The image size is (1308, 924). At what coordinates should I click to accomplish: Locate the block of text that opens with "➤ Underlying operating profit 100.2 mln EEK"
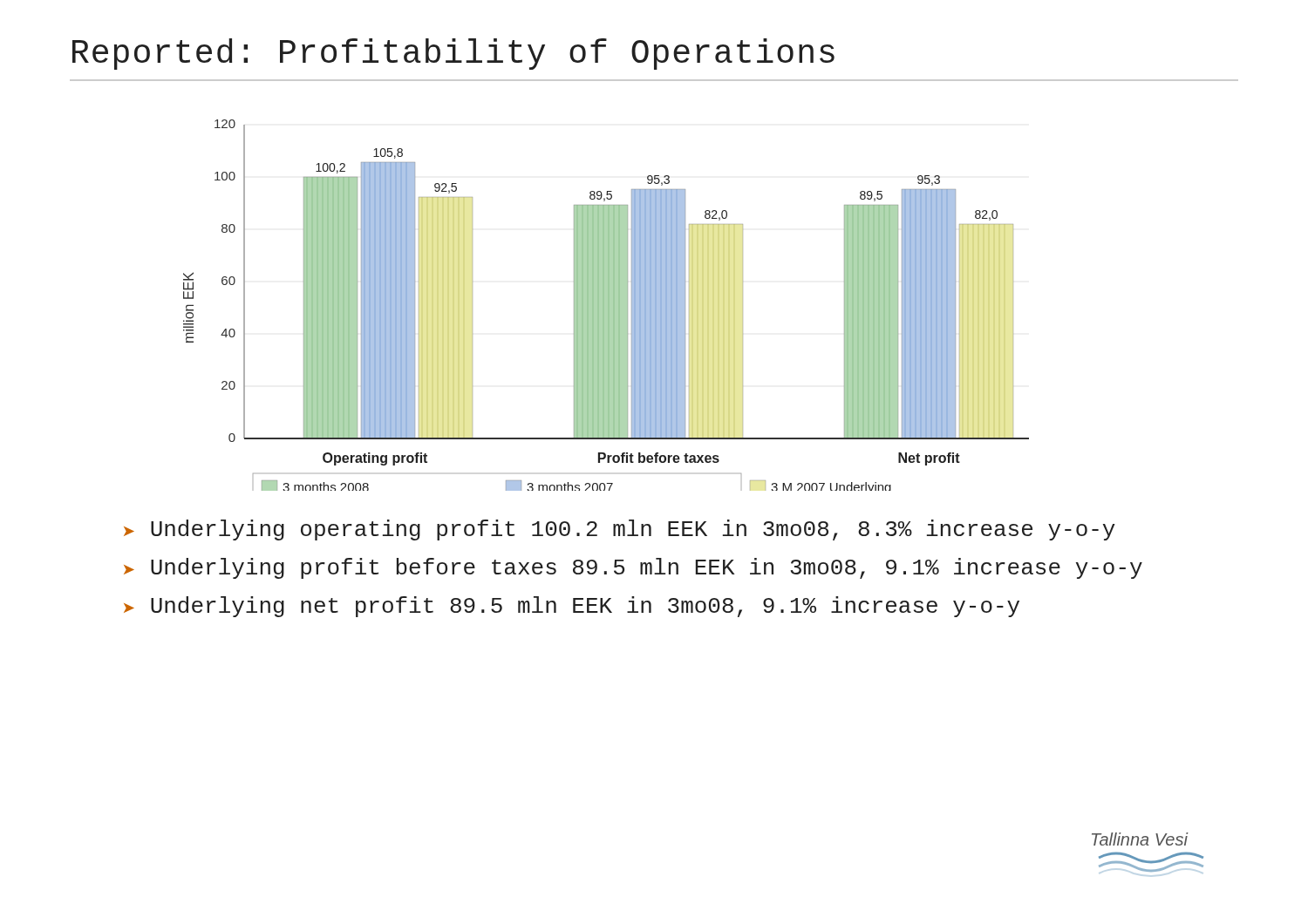click(619, 532)
